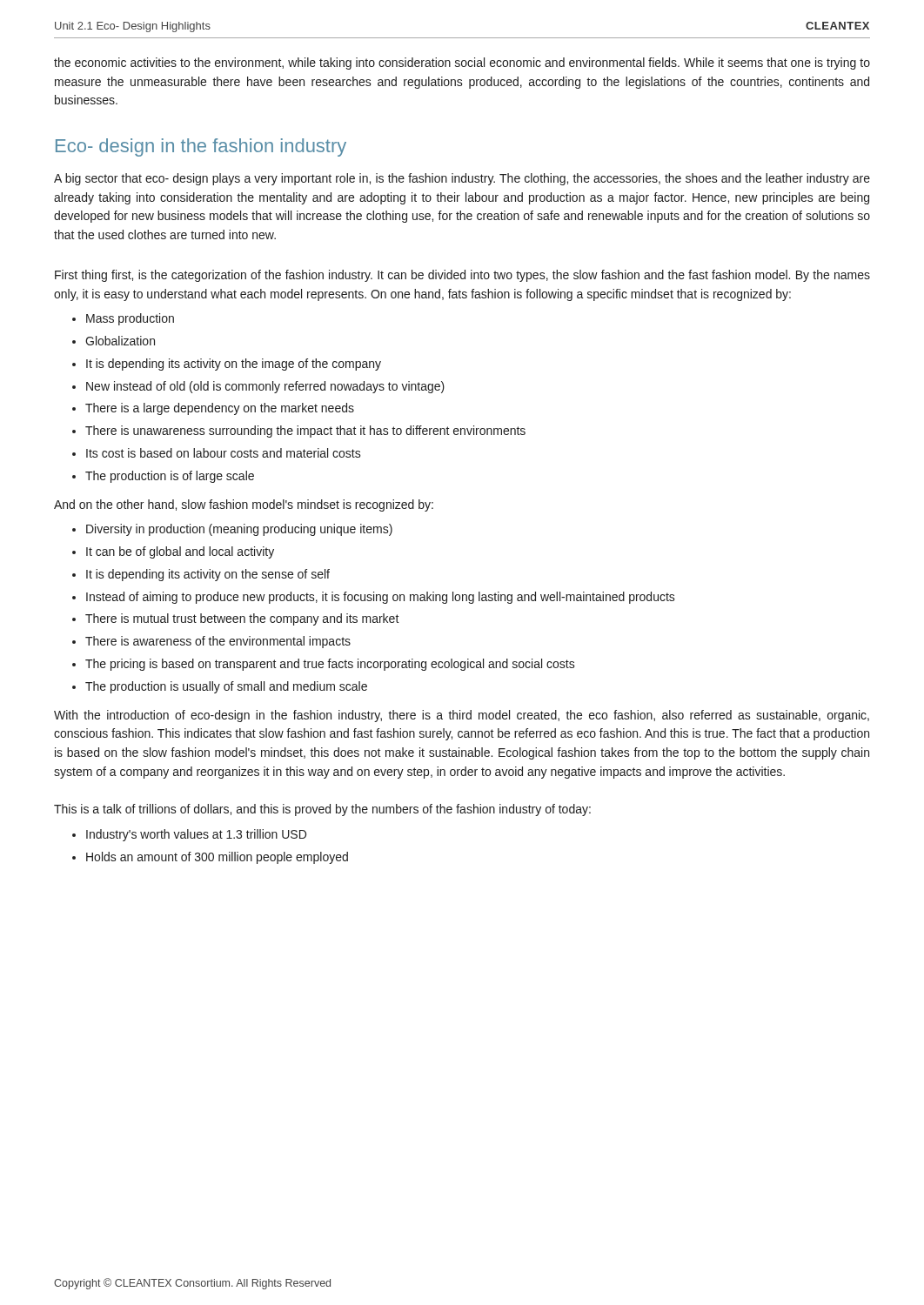Locate the text block that reads "And on the other hand, slow"
924x1305 pixels.
[244, 504]
